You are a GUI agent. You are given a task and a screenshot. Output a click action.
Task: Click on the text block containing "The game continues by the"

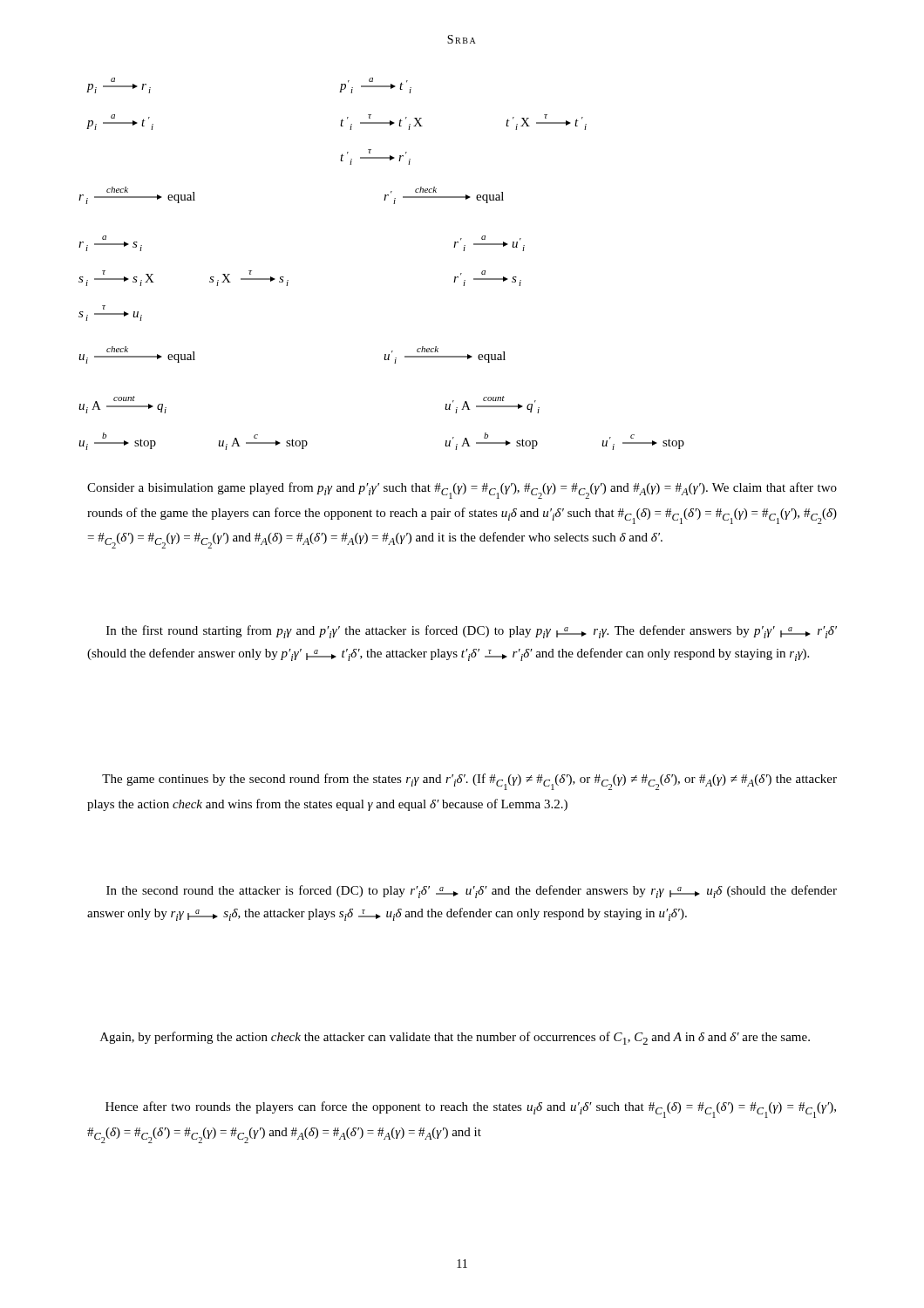[462, 791]
